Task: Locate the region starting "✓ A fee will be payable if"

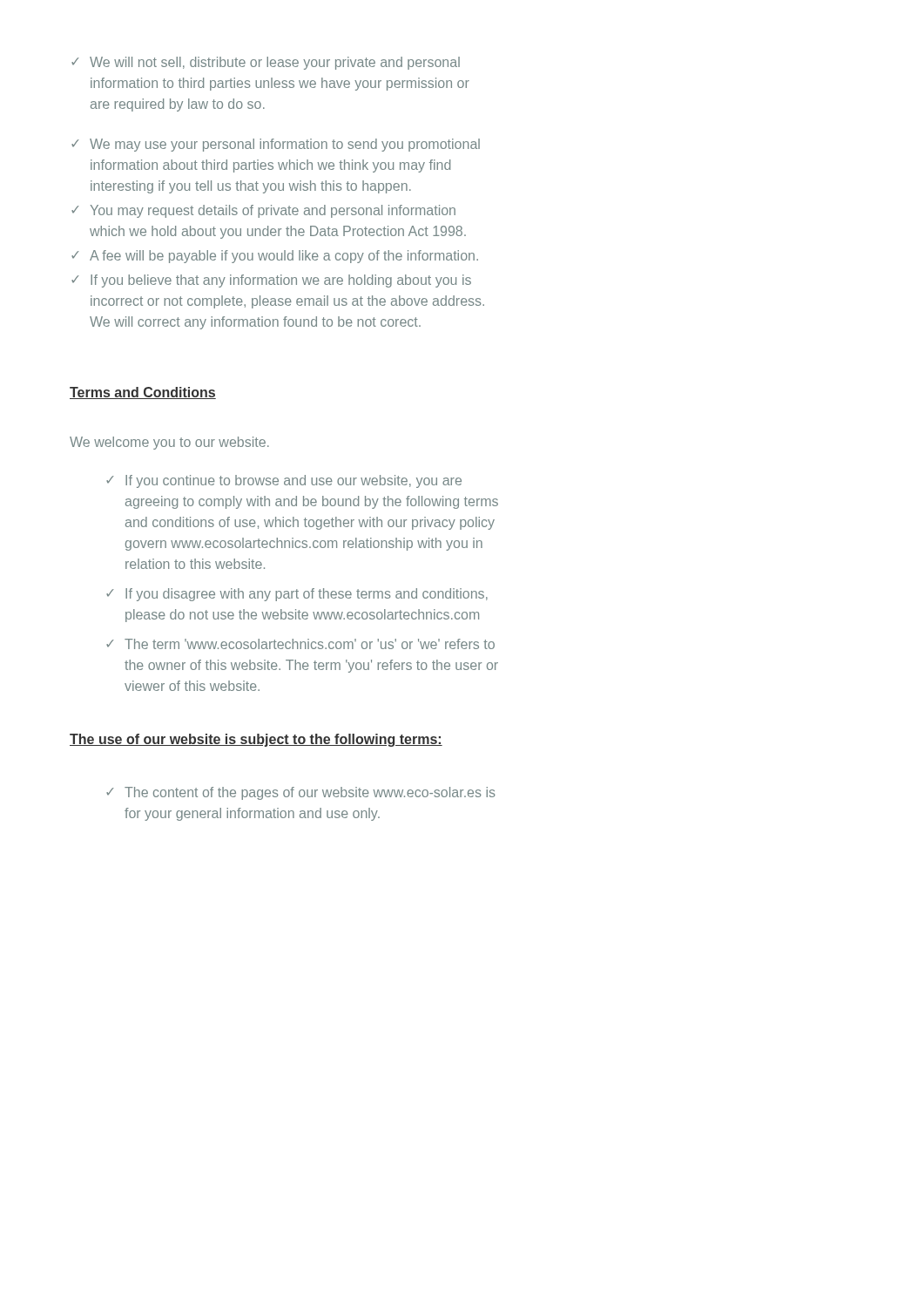Action: coord(274,256)
